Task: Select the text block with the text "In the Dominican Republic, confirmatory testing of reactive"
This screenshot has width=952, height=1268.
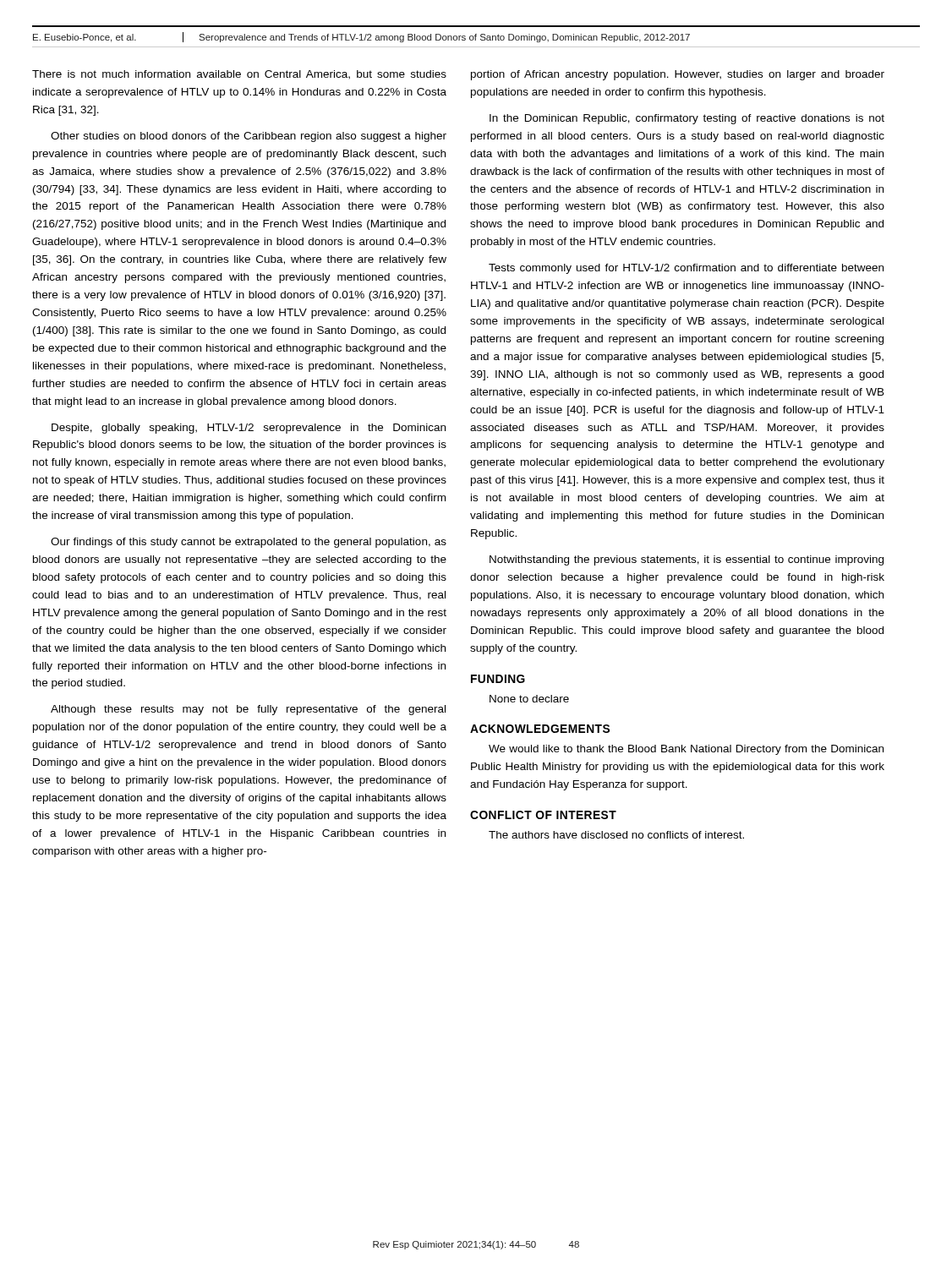Action: pos(677,180)
